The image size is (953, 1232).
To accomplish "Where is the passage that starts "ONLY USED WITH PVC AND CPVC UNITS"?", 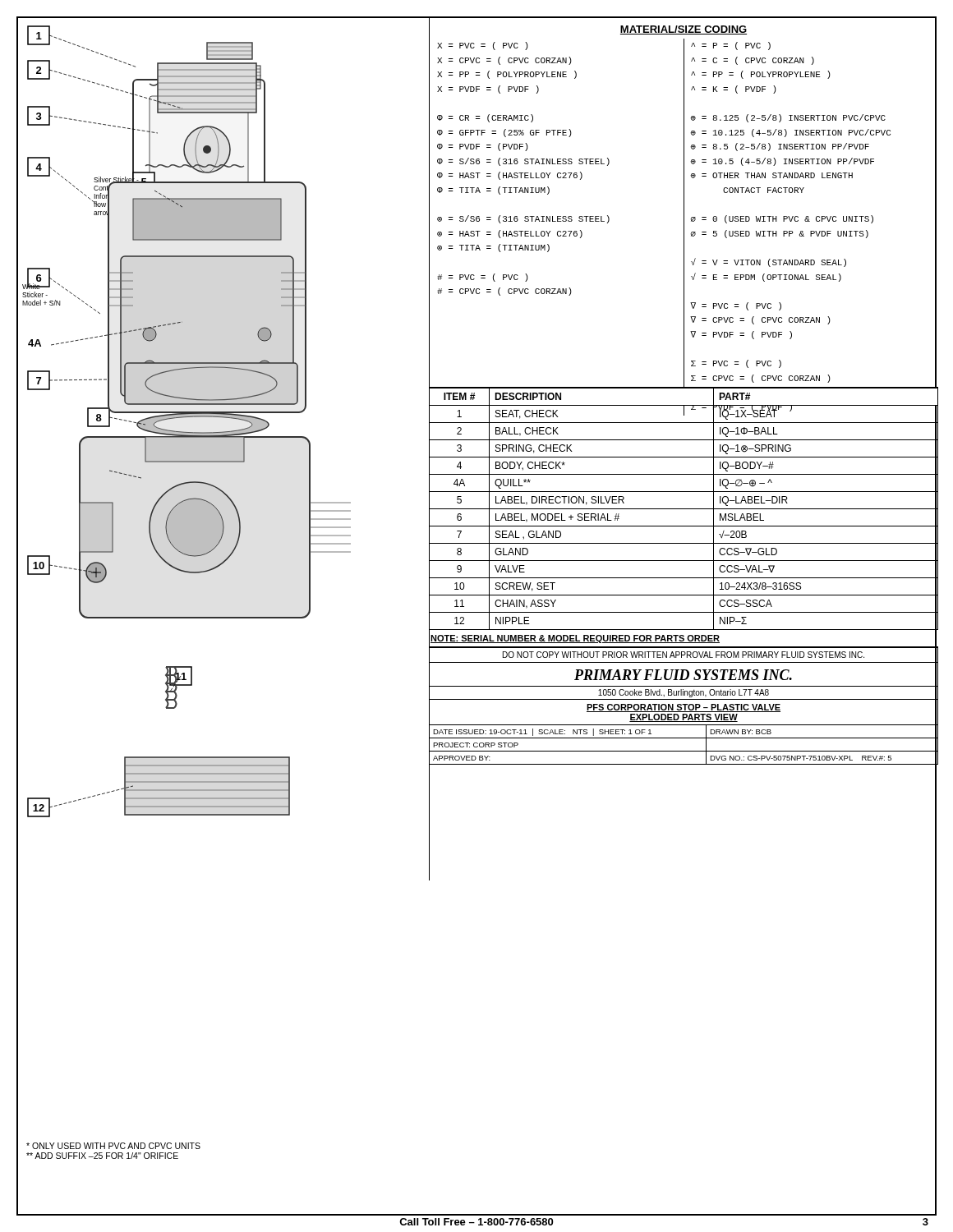I will [113, 1151].
